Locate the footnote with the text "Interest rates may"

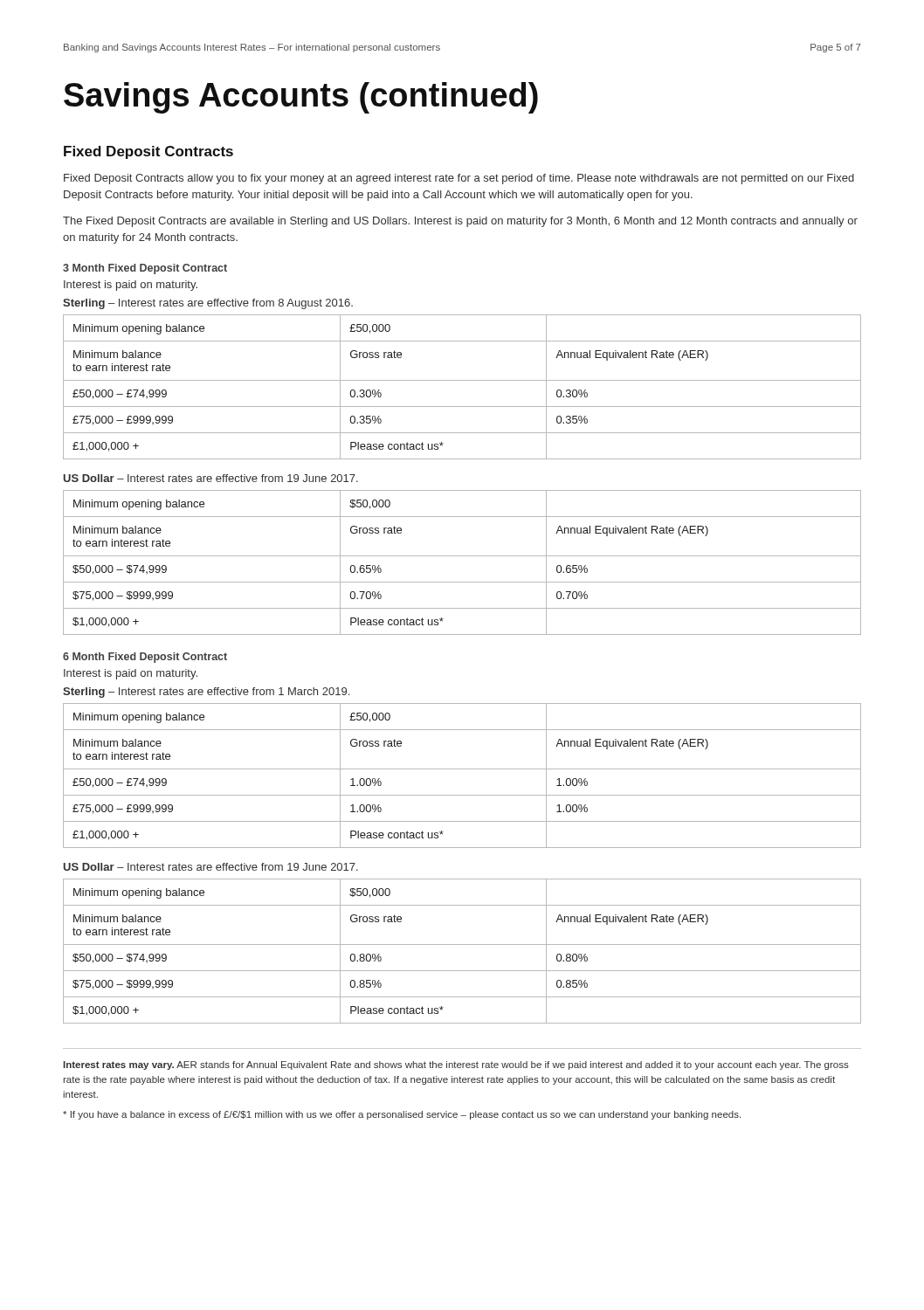pyautogui.click(x=456, y=1079)
